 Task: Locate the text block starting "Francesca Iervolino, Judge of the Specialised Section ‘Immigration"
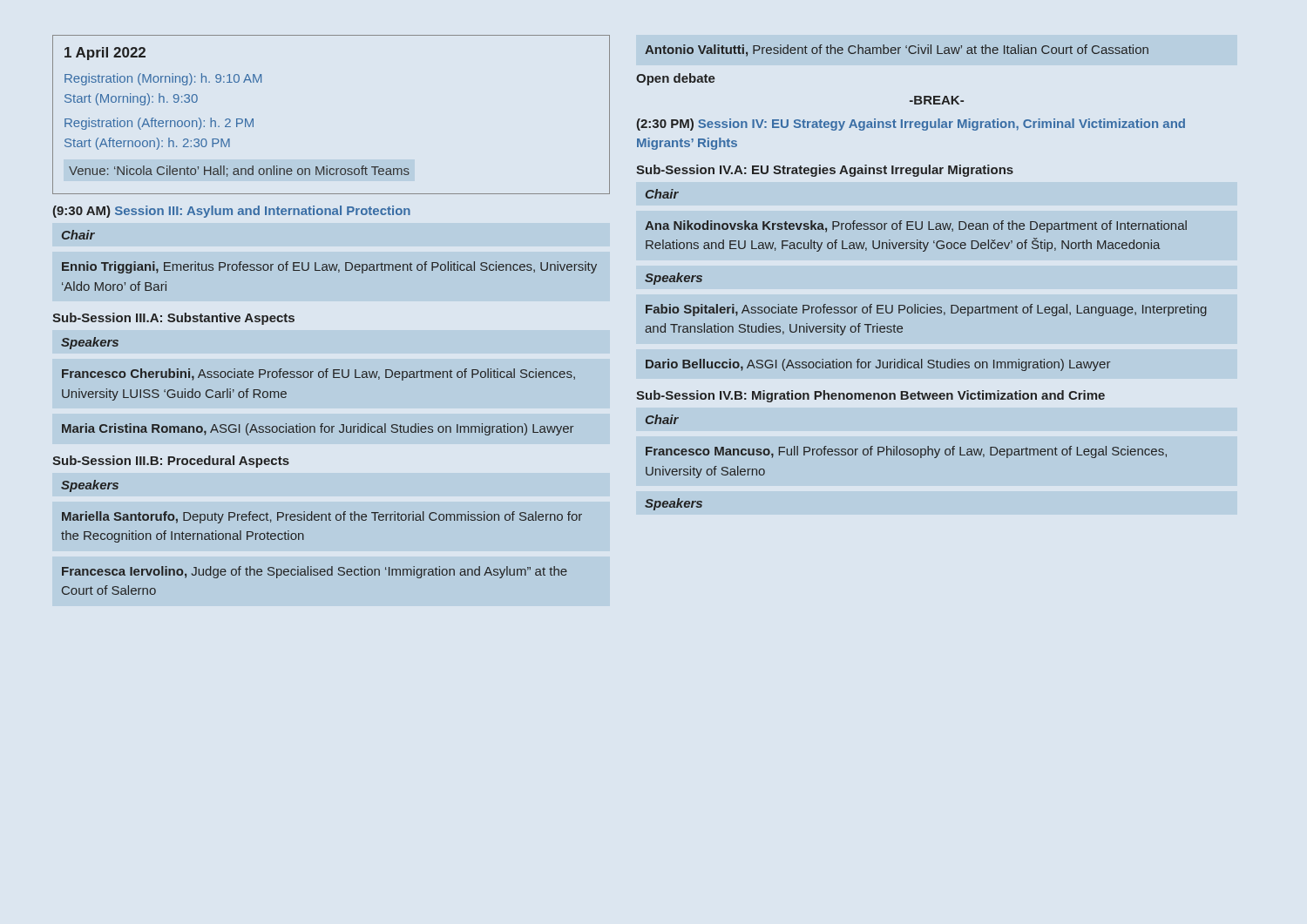click(314, 580)
